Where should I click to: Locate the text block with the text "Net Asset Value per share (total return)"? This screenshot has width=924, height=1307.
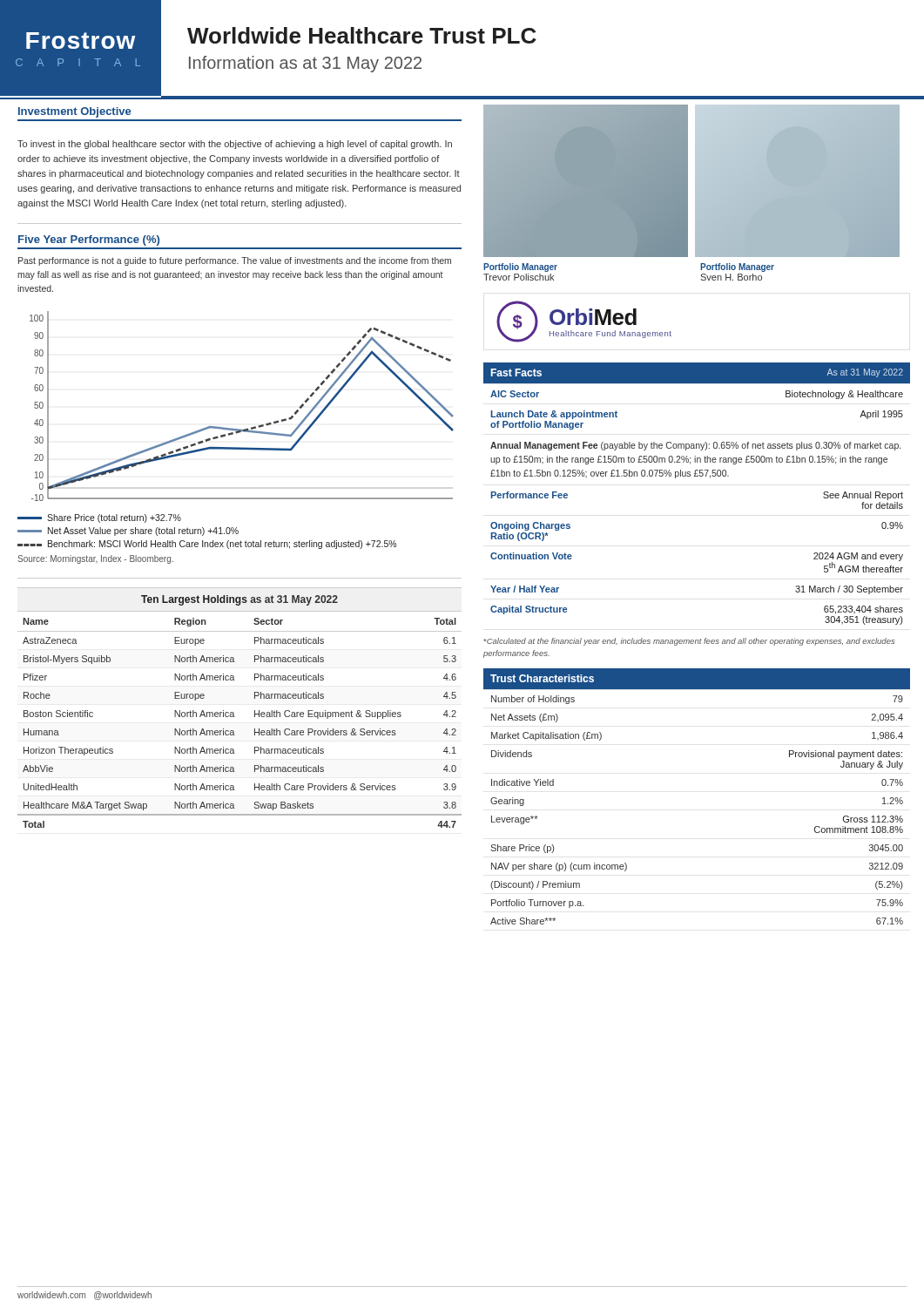[128, 531]
